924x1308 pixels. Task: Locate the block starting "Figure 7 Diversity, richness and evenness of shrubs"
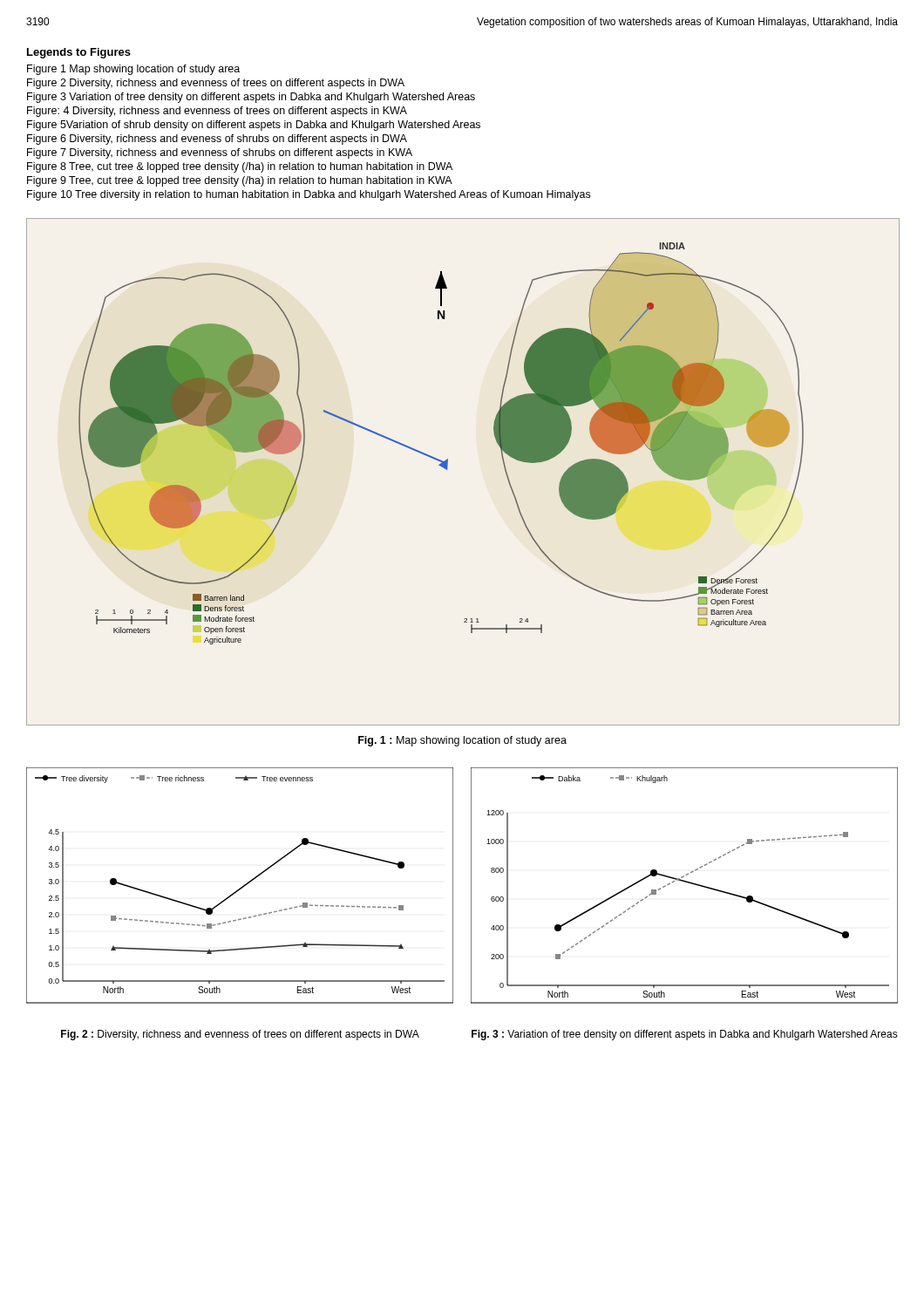pos(219,153)
